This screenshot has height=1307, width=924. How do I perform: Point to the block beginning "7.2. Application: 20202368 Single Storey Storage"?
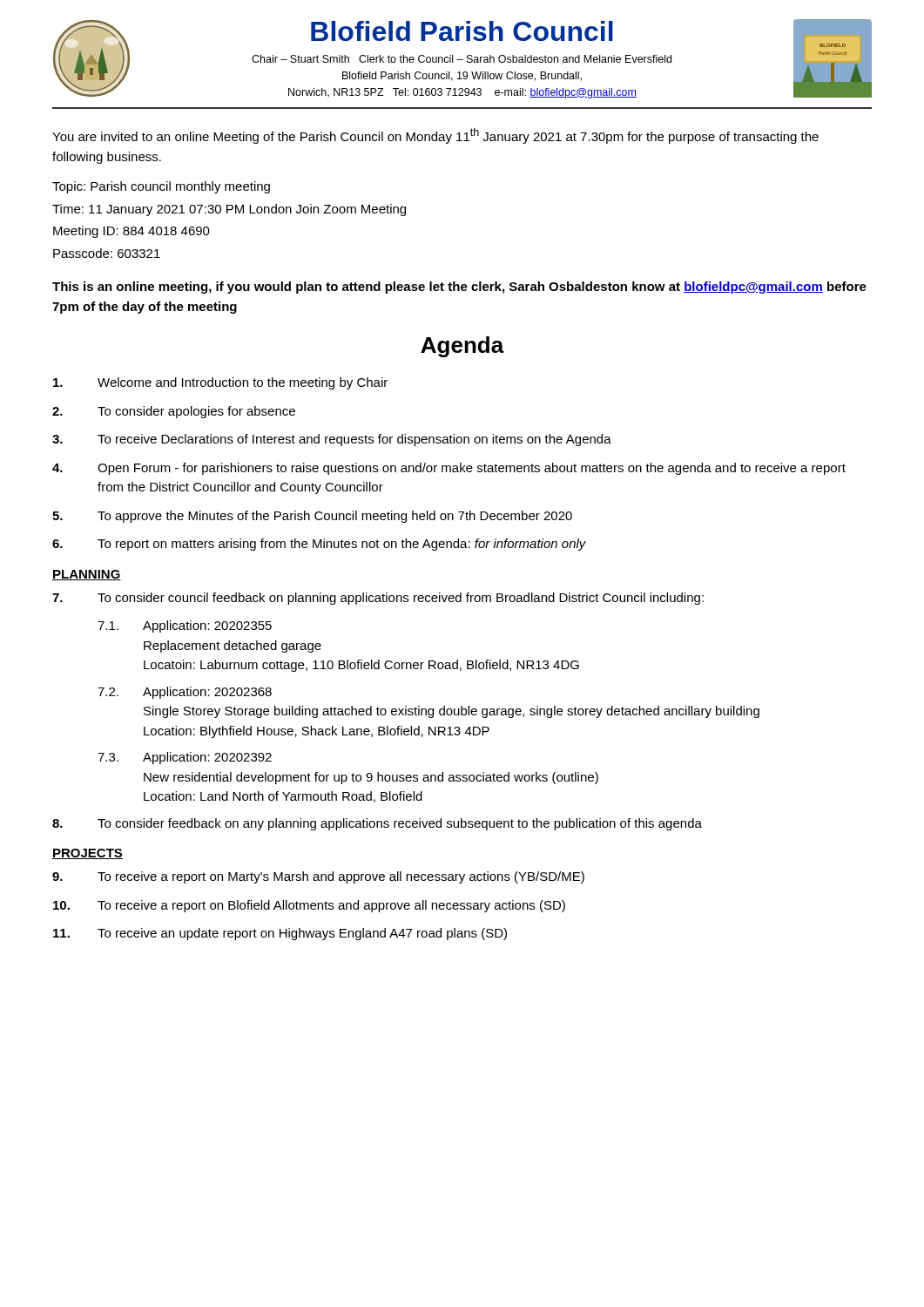462,711
